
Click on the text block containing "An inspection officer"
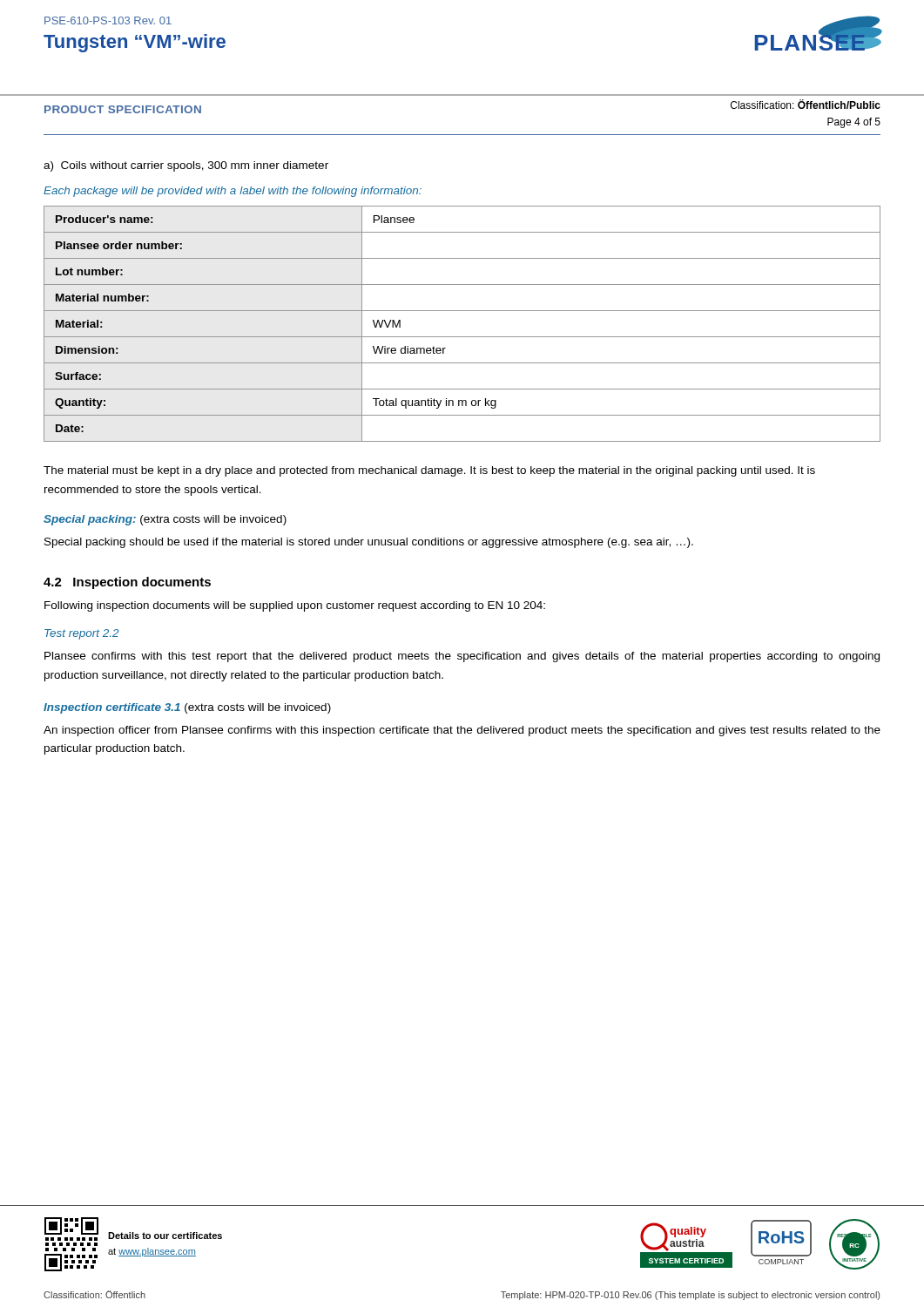coord(462,739)
